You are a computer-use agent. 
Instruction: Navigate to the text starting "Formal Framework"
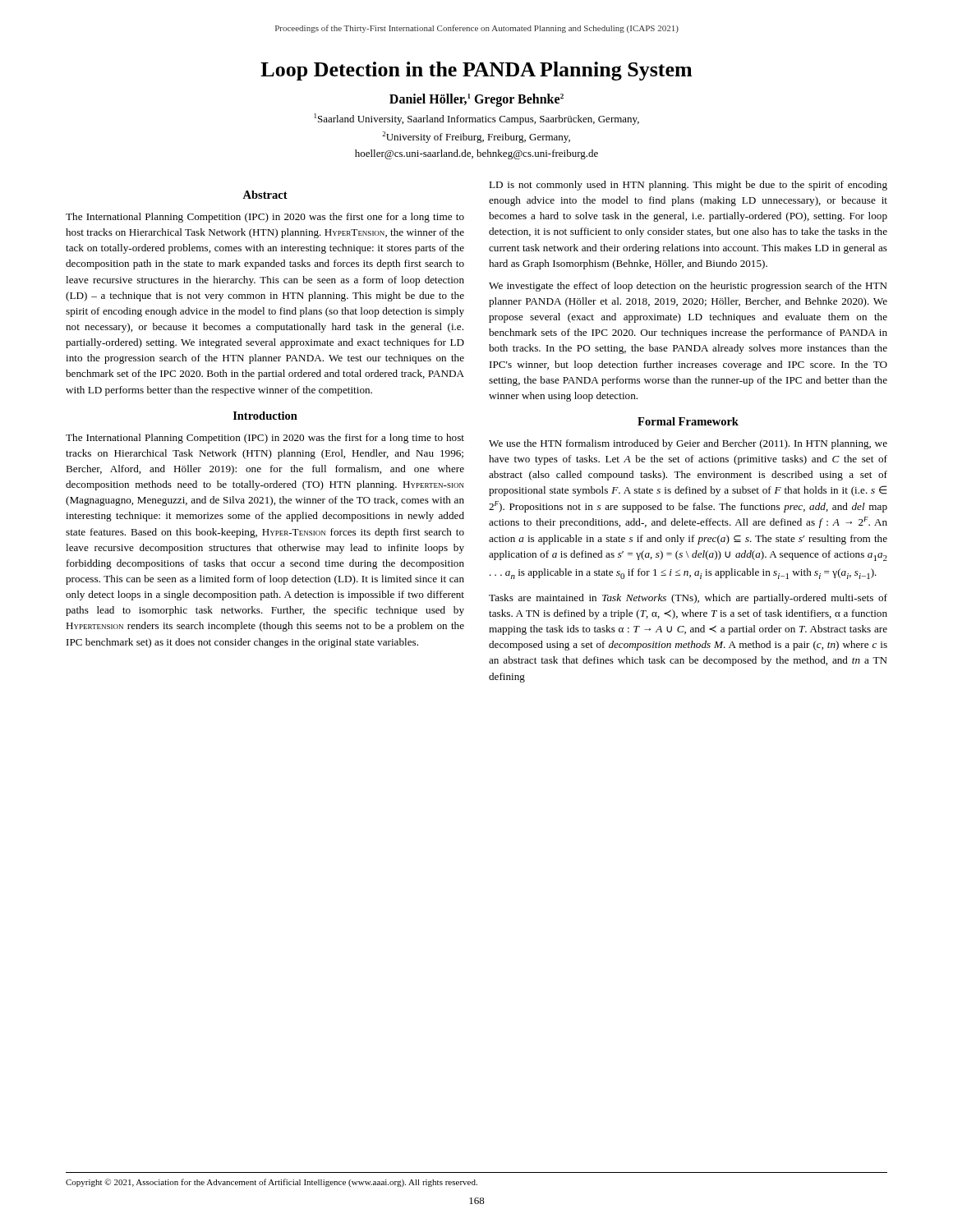[x=688, y=421]
